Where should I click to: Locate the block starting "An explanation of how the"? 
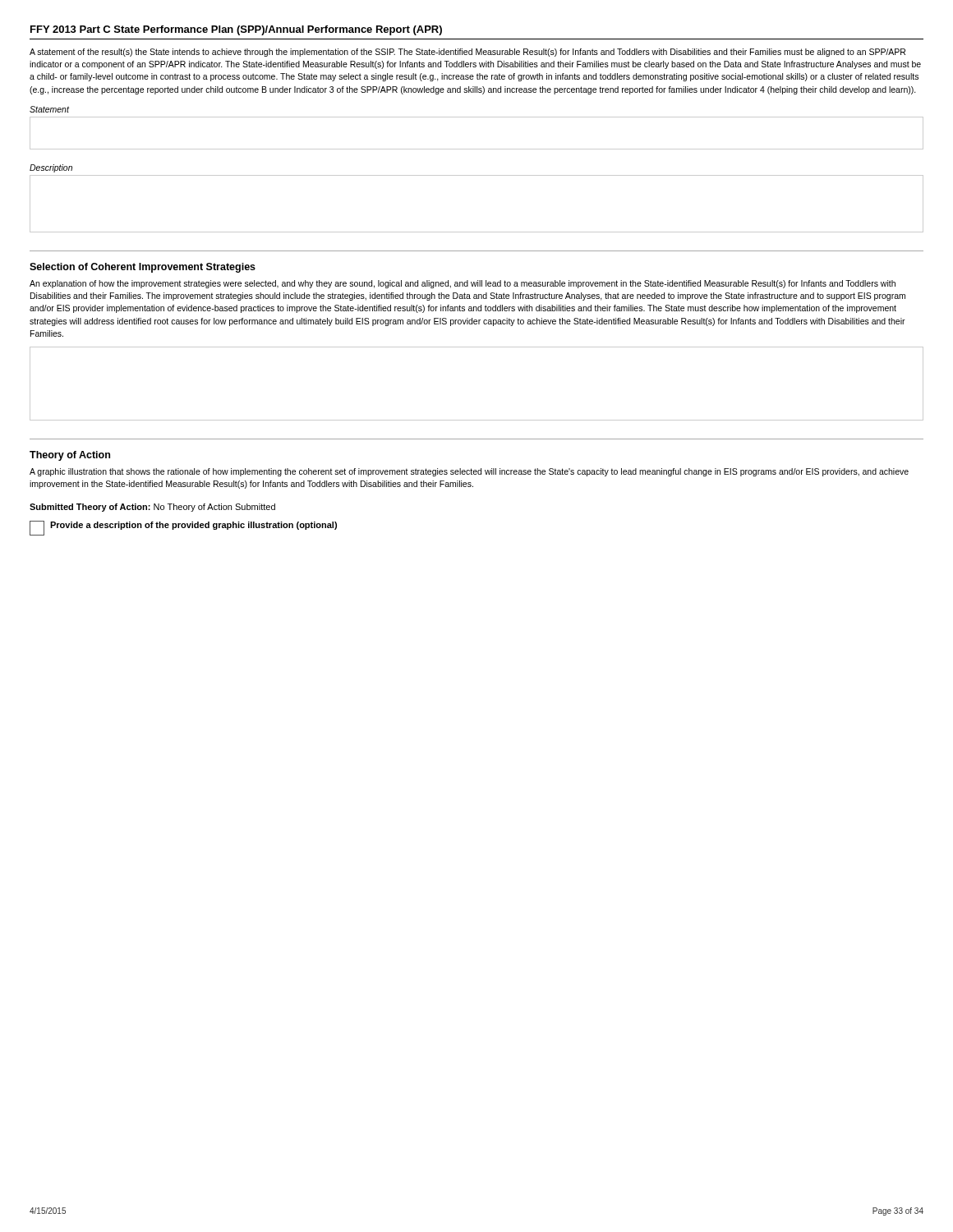coord(468,308)
